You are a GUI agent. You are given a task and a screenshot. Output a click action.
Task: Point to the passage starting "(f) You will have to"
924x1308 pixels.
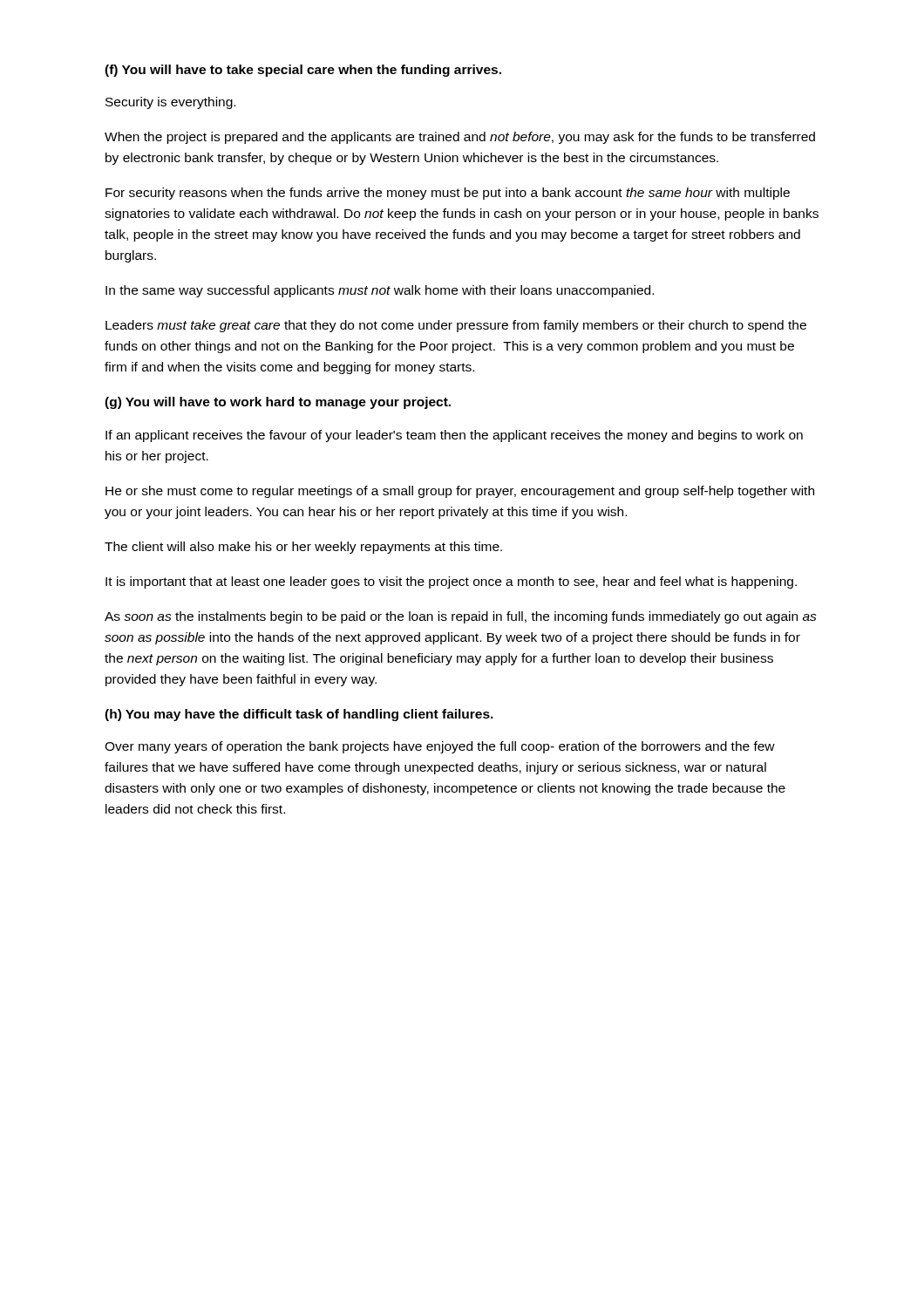303,69
